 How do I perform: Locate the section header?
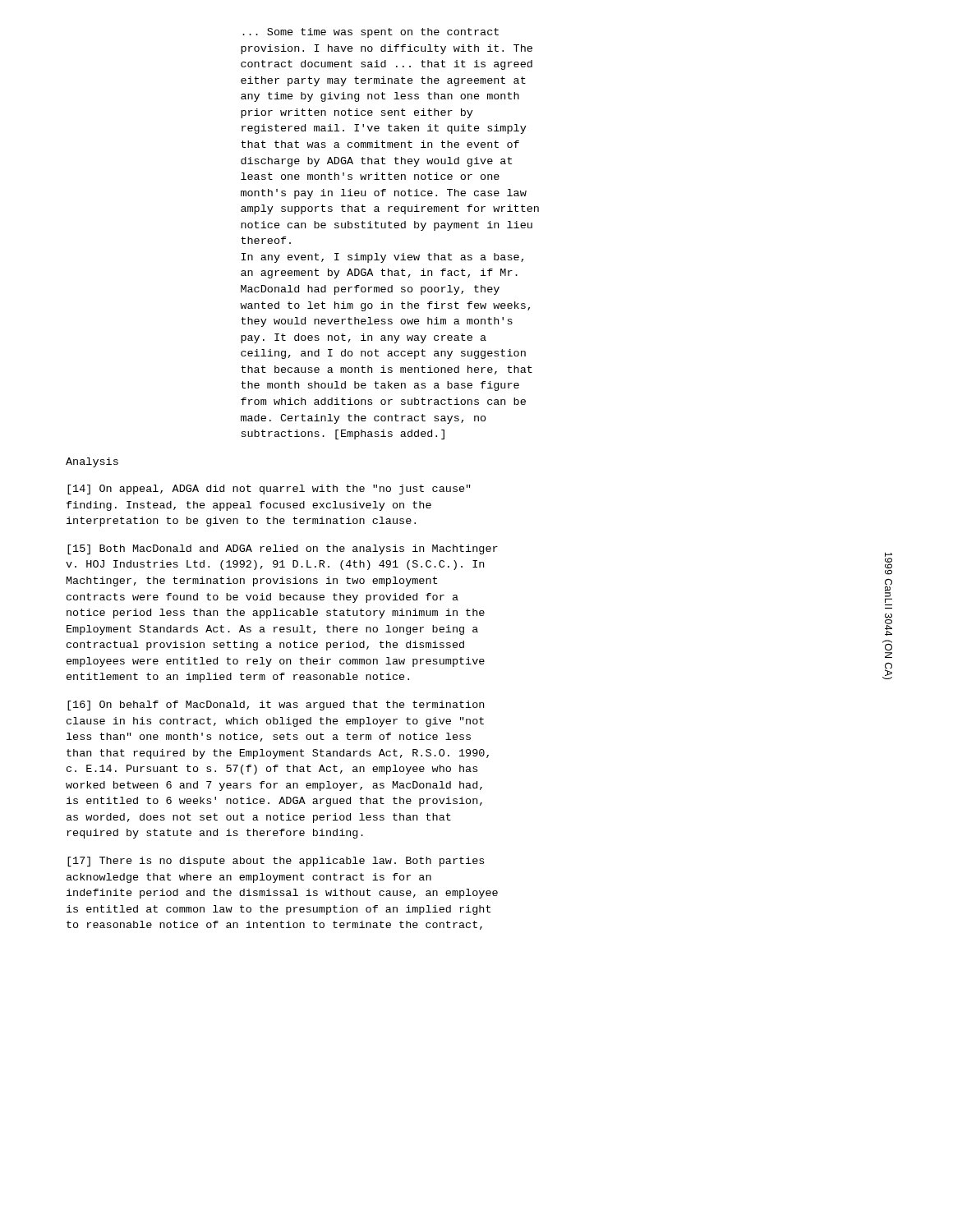click(92, 462)
